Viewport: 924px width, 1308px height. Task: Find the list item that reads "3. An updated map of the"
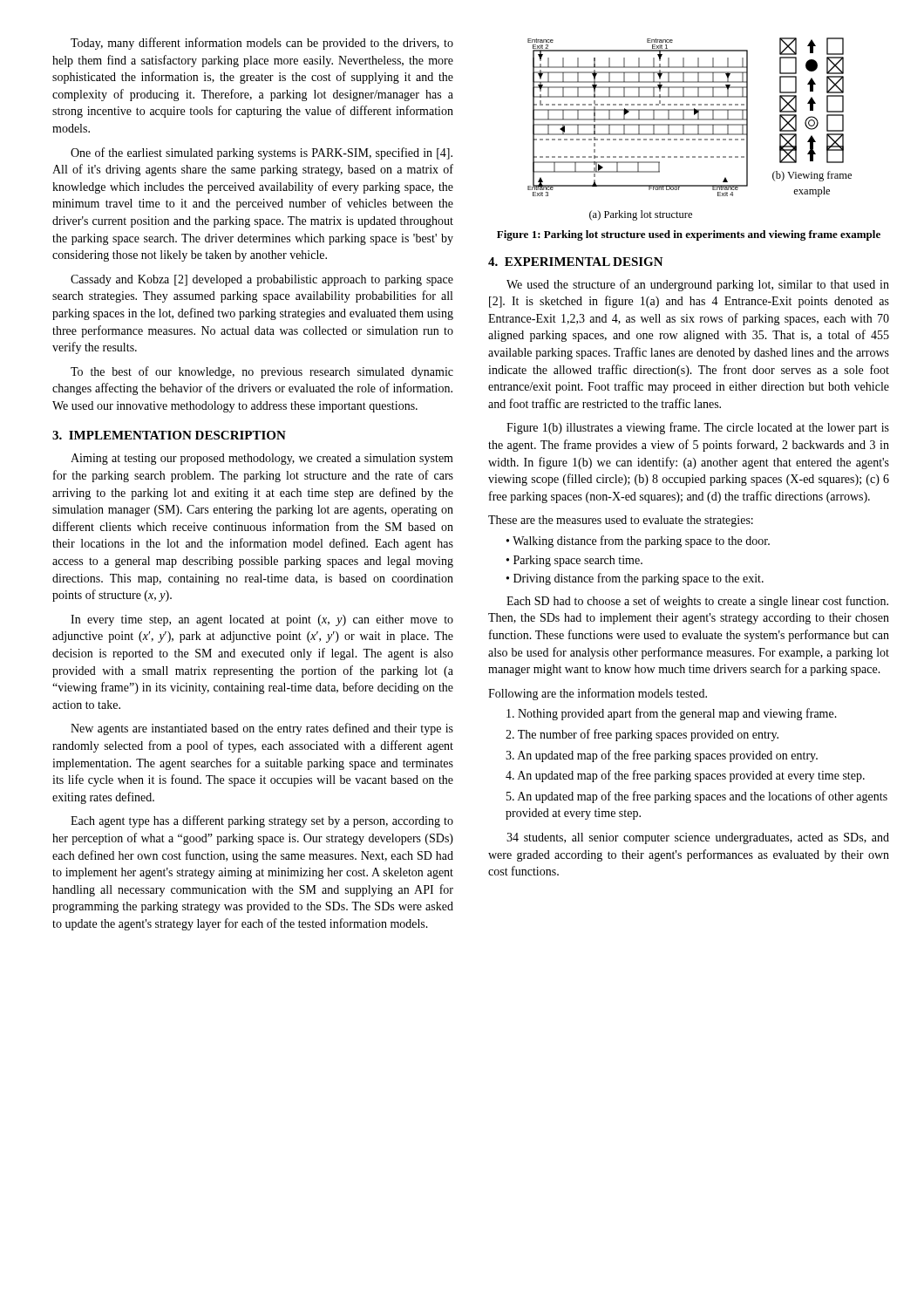pyautogui.click(x=662, y=755)
